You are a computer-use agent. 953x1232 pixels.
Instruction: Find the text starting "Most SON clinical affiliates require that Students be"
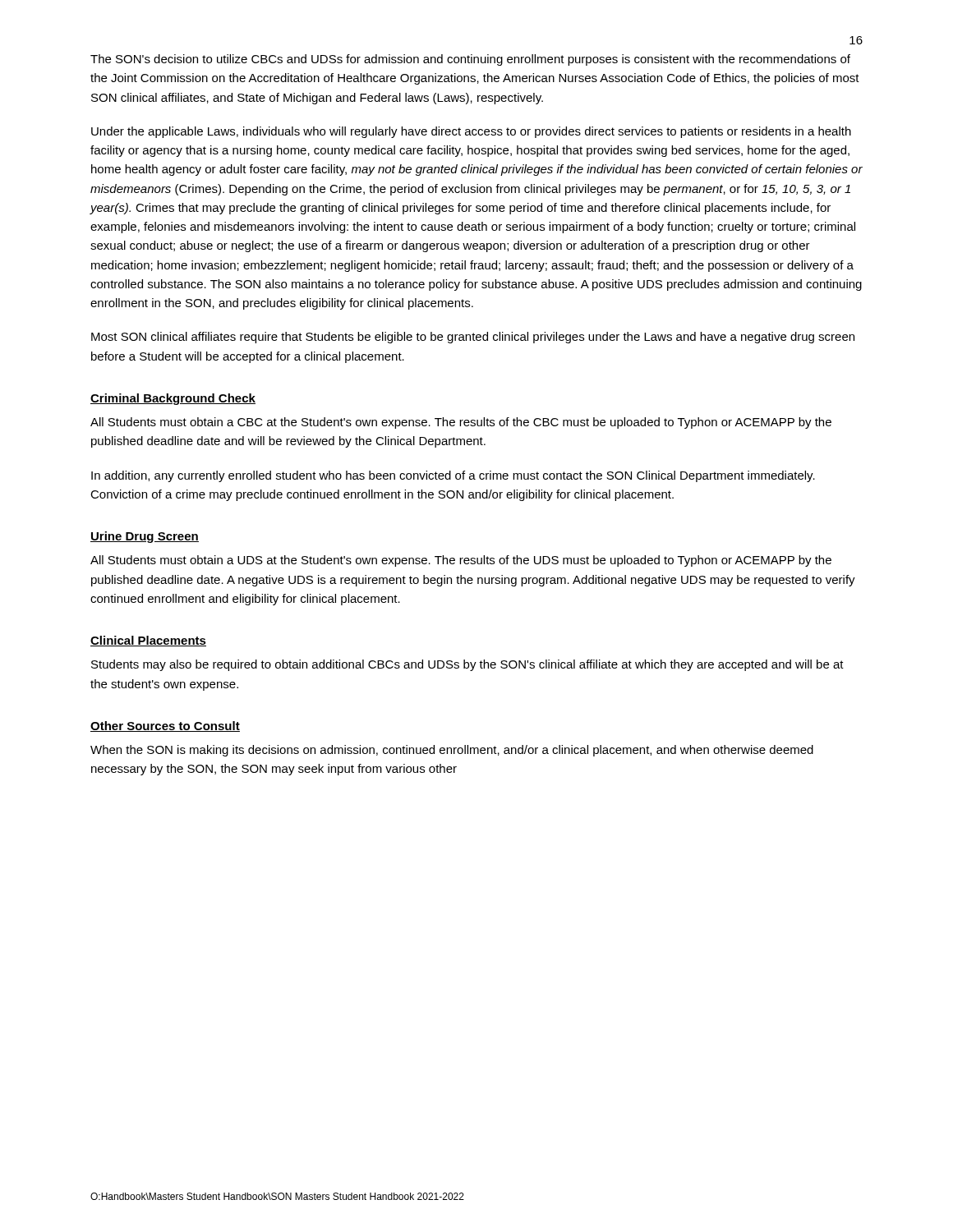pyautogui.click(x=473, y=346)
